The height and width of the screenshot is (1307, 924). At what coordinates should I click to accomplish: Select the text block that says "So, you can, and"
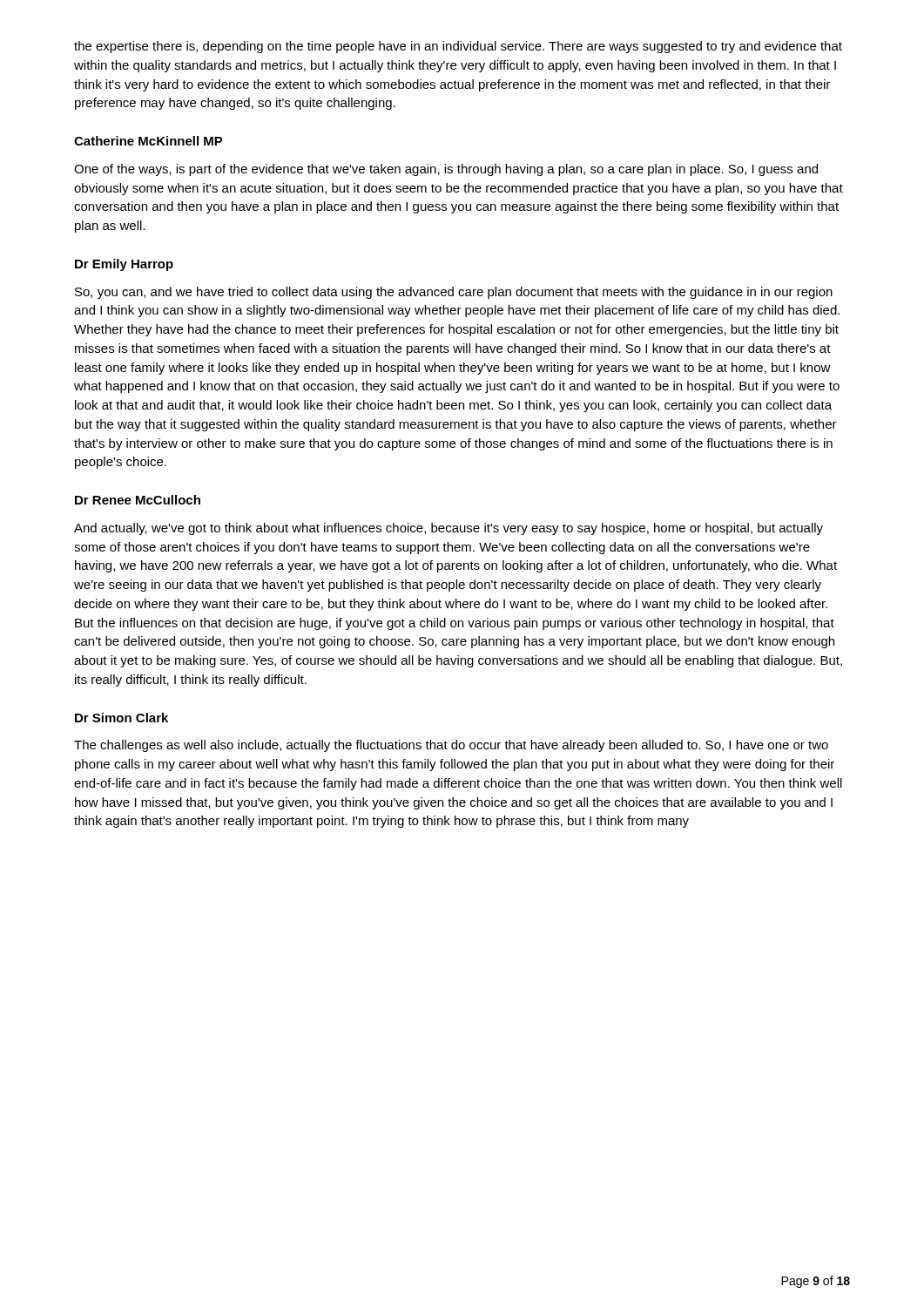coord(462,377)
